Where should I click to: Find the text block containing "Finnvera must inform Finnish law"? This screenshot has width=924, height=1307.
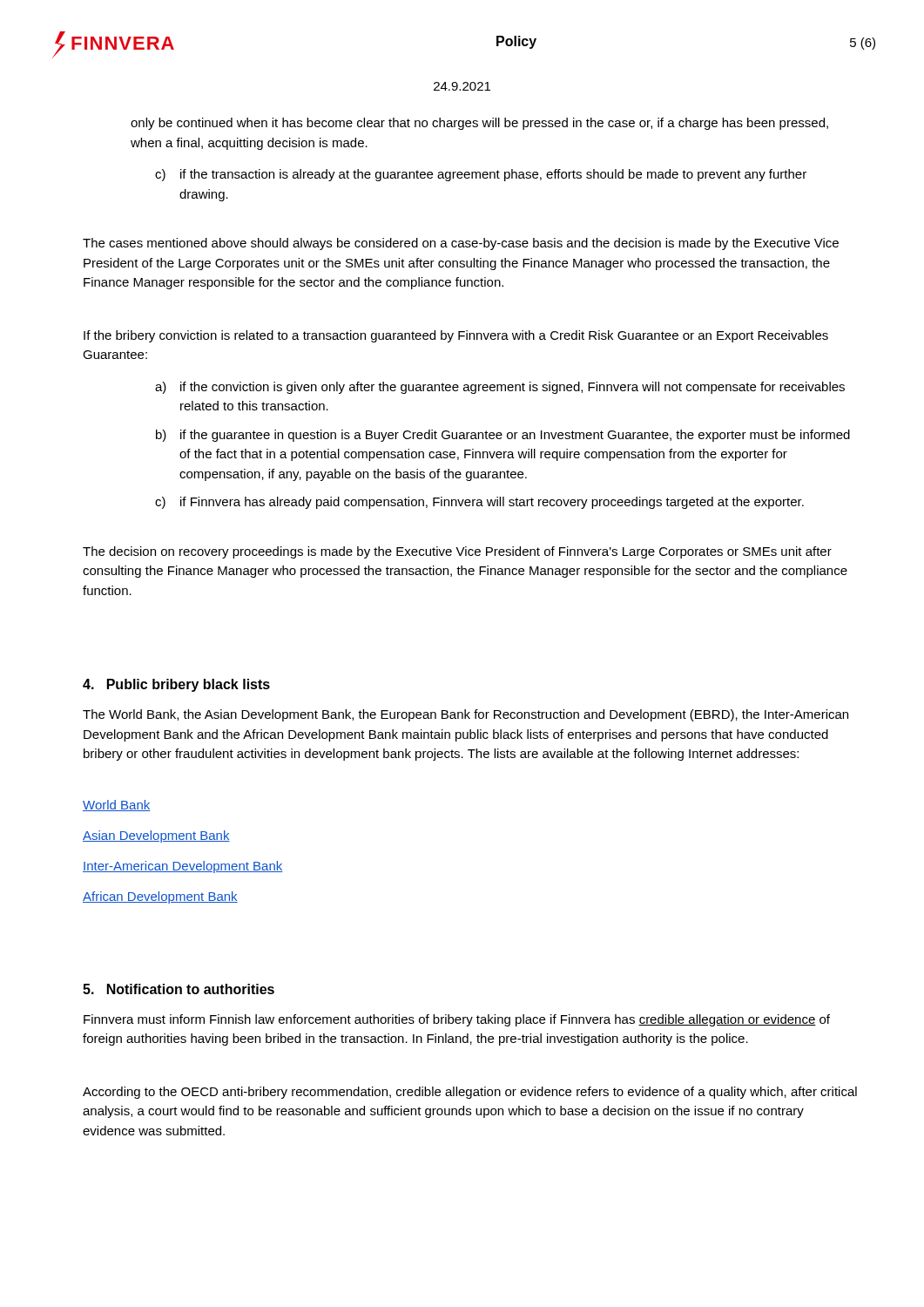[456, 1028]
